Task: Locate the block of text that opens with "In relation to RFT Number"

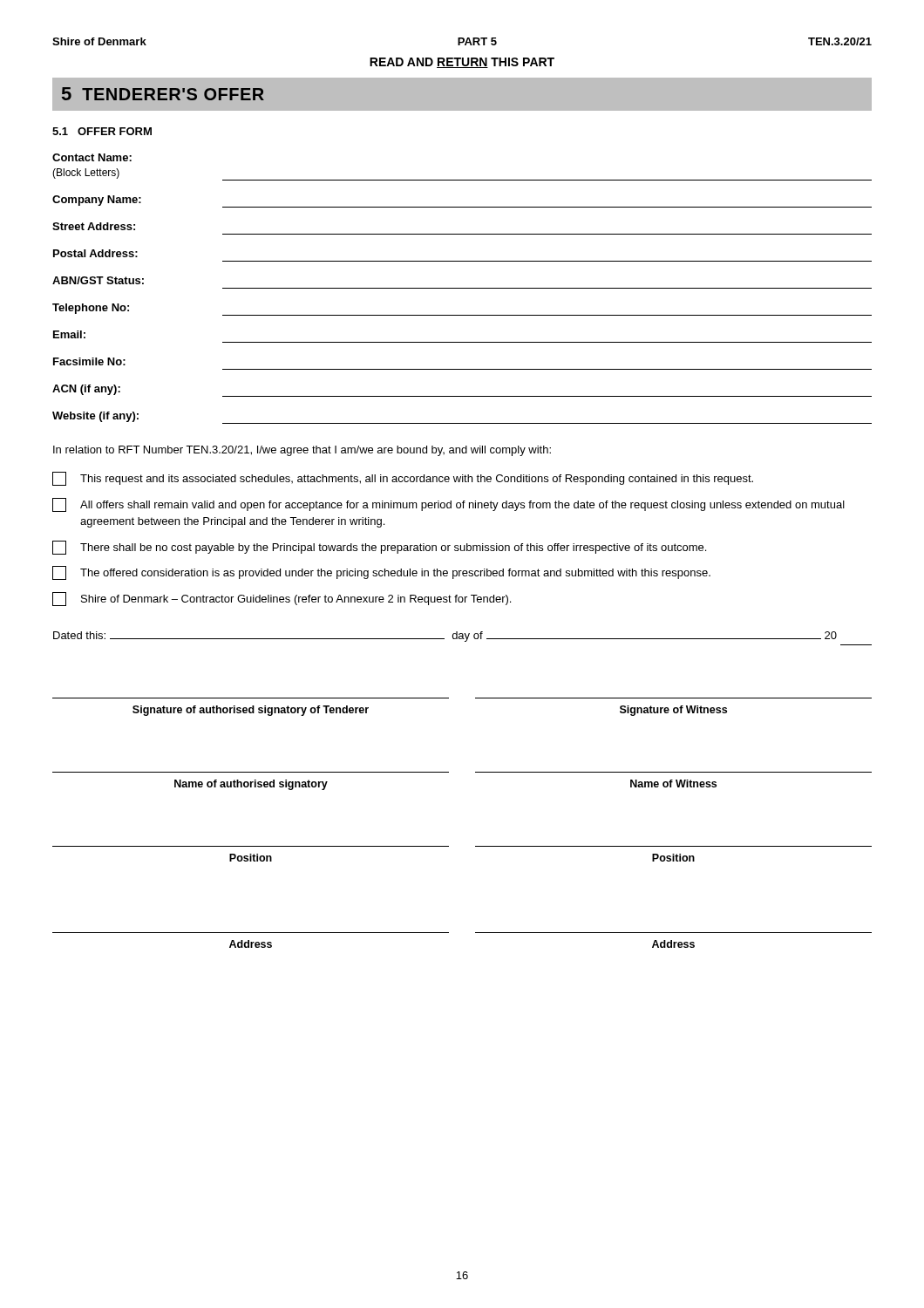Action: click(302, 450)
